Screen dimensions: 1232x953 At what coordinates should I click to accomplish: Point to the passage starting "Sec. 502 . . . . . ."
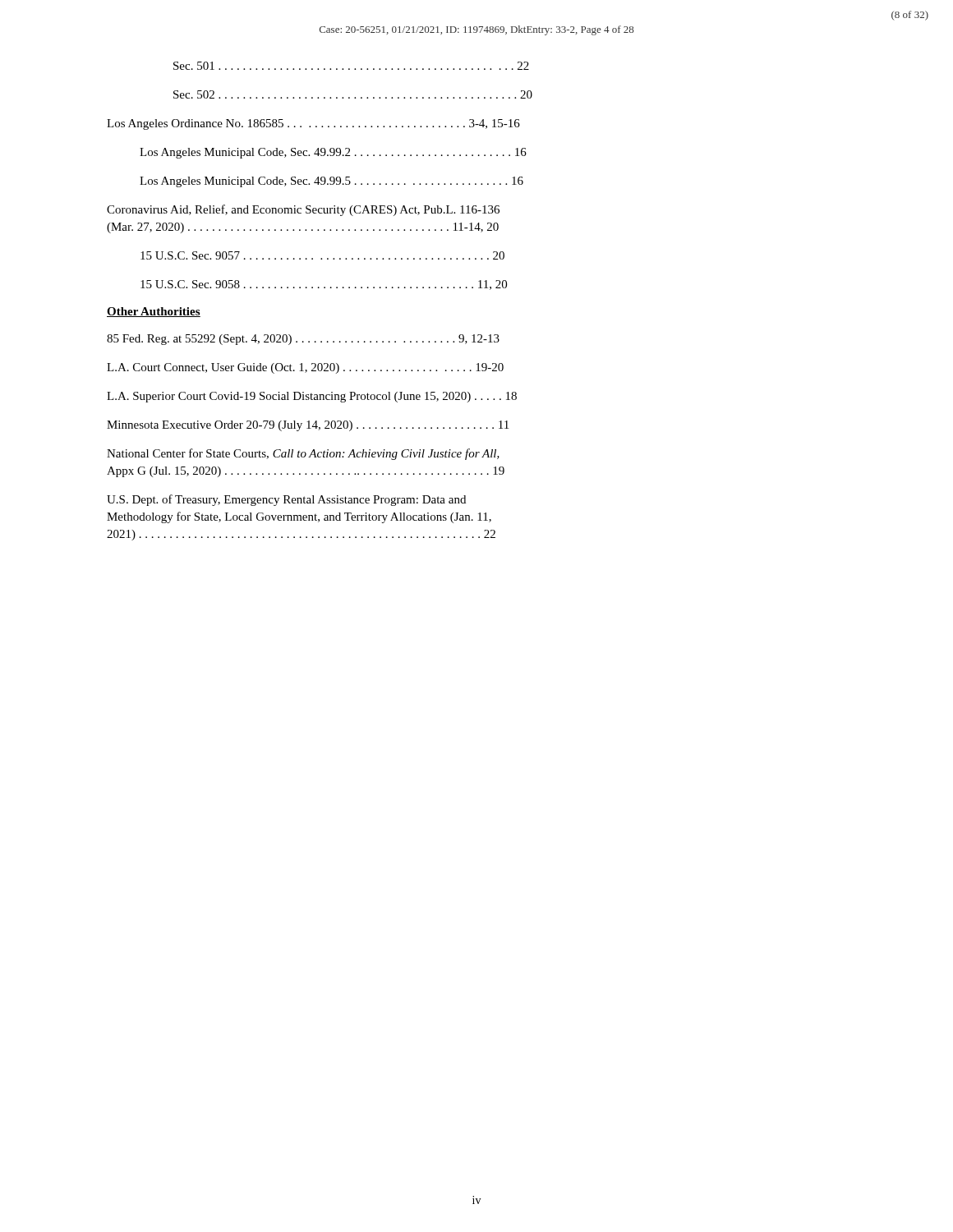352,94
